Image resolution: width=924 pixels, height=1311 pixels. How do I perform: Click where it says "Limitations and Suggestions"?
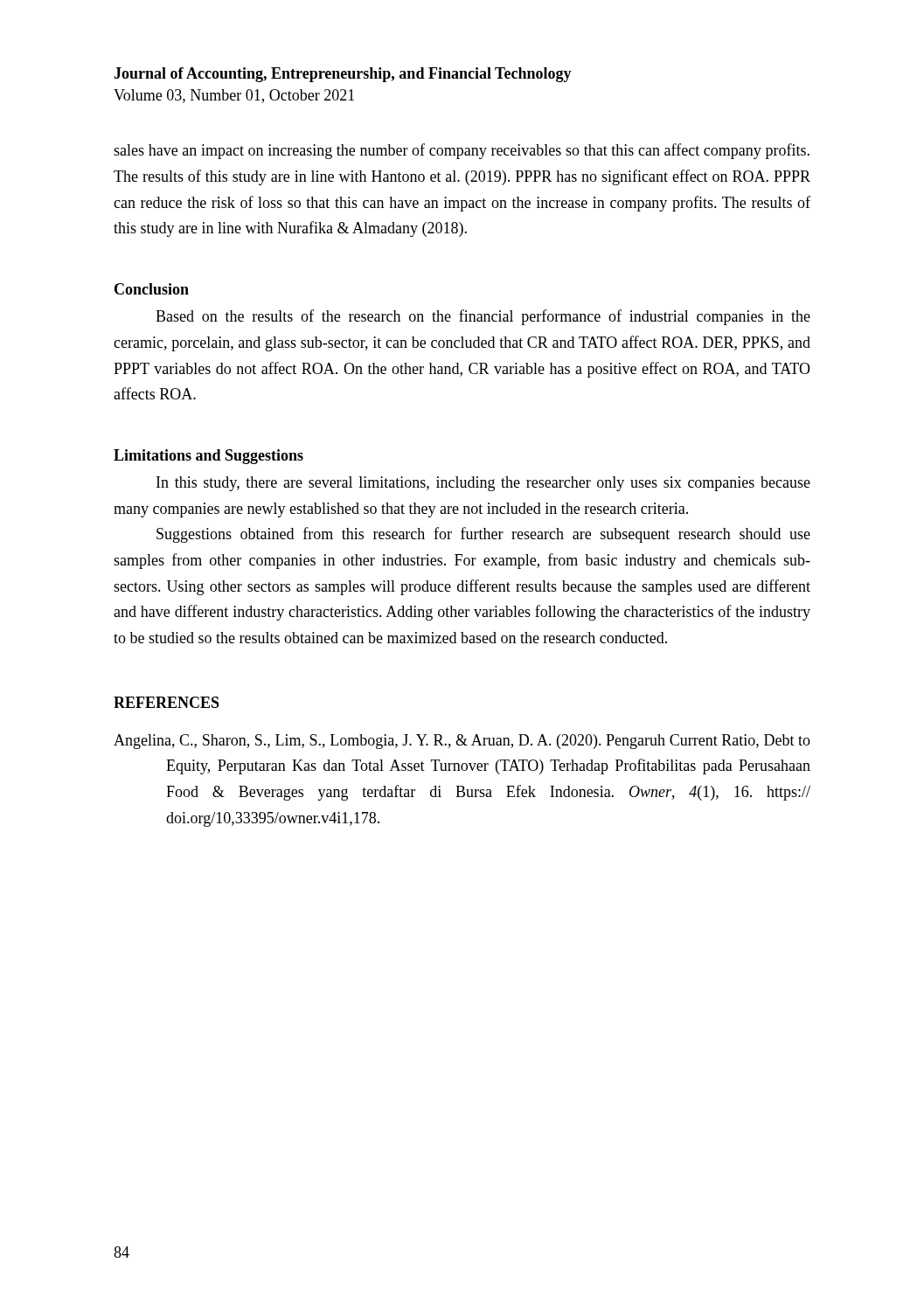tap(209, 455)
